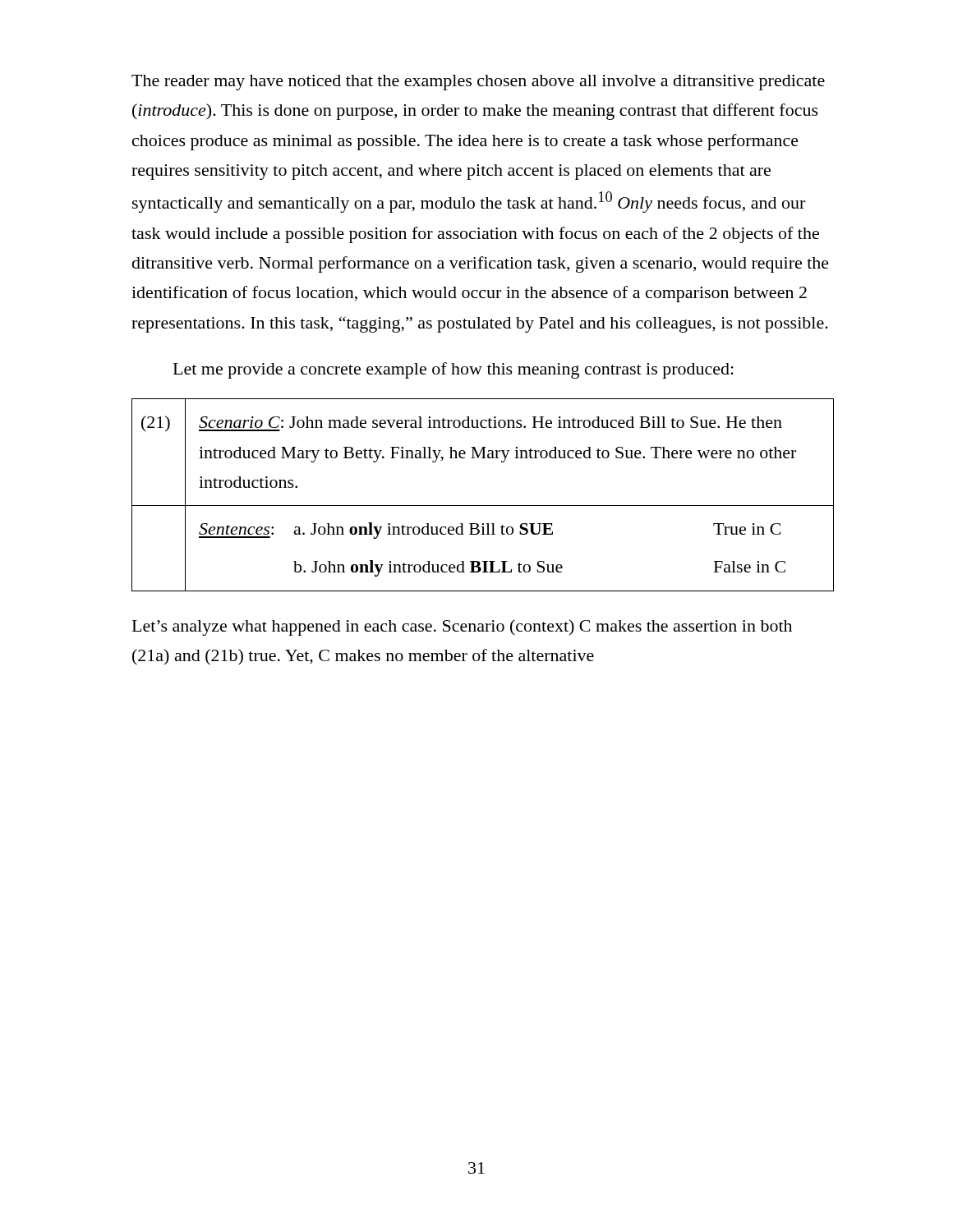Click the passage that begins "The reader may"

(480, 201)
